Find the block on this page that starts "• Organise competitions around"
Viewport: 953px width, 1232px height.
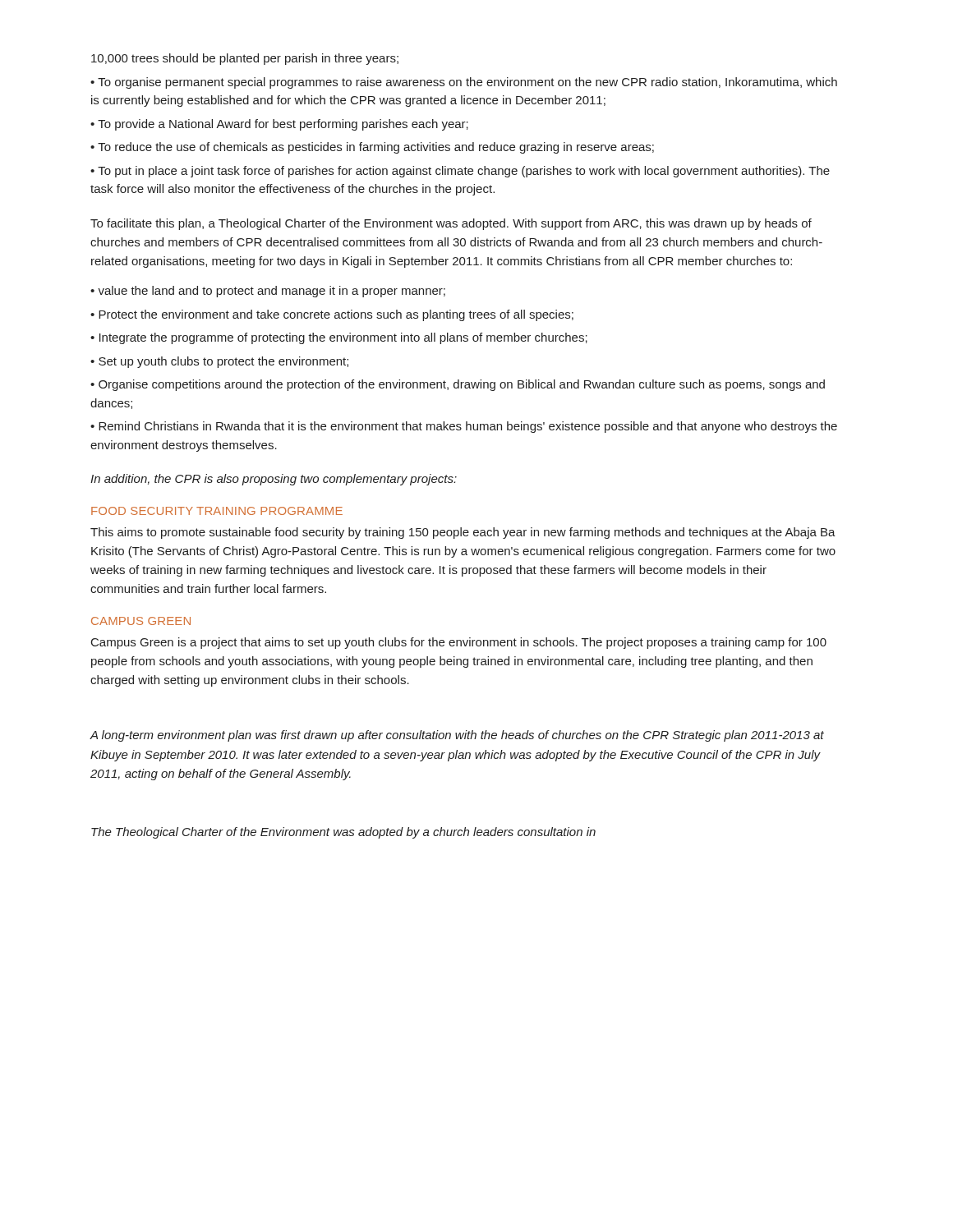(x=458, y=393)
